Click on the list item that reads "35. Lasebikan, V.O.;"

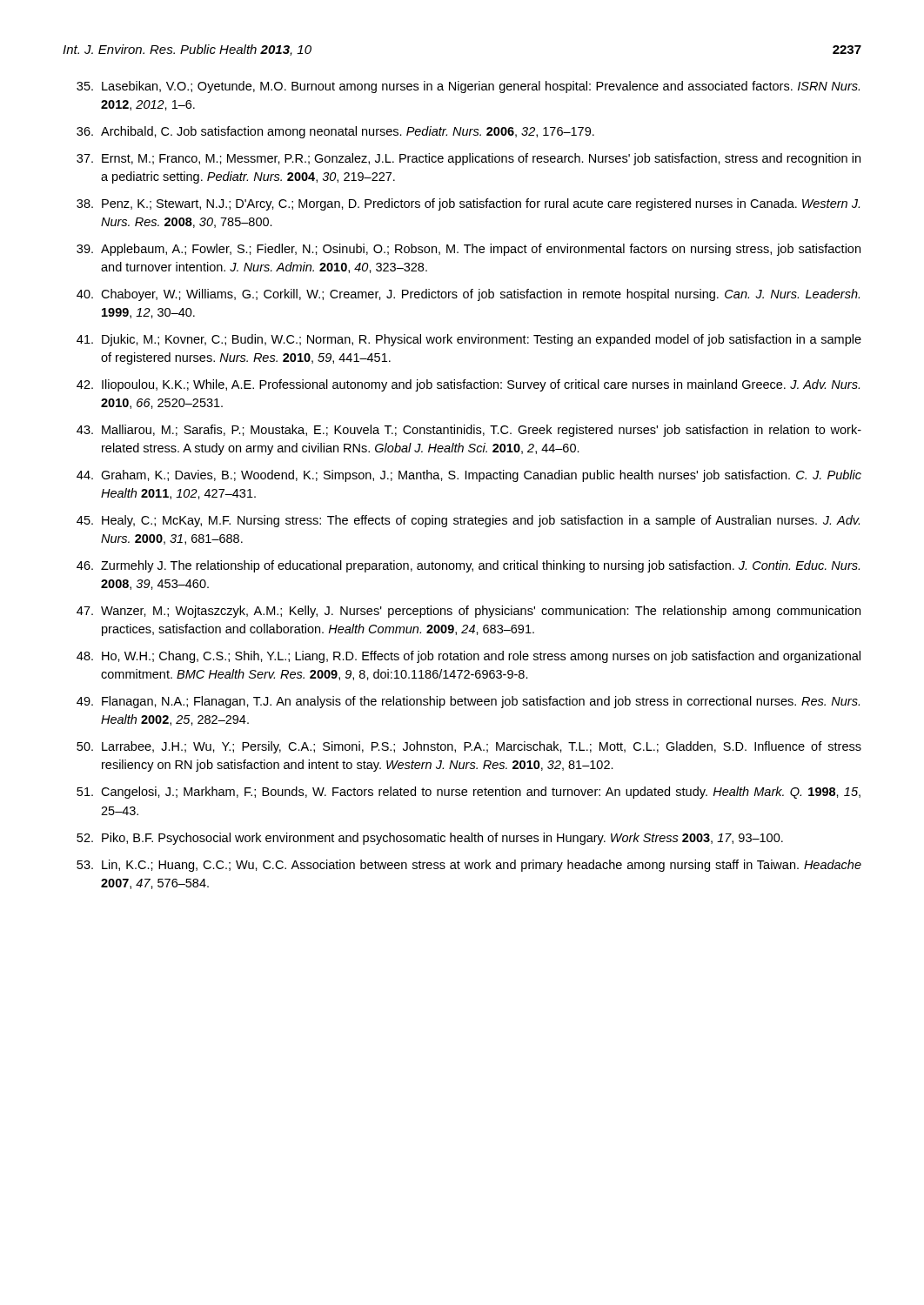click(x=462, y=96)
